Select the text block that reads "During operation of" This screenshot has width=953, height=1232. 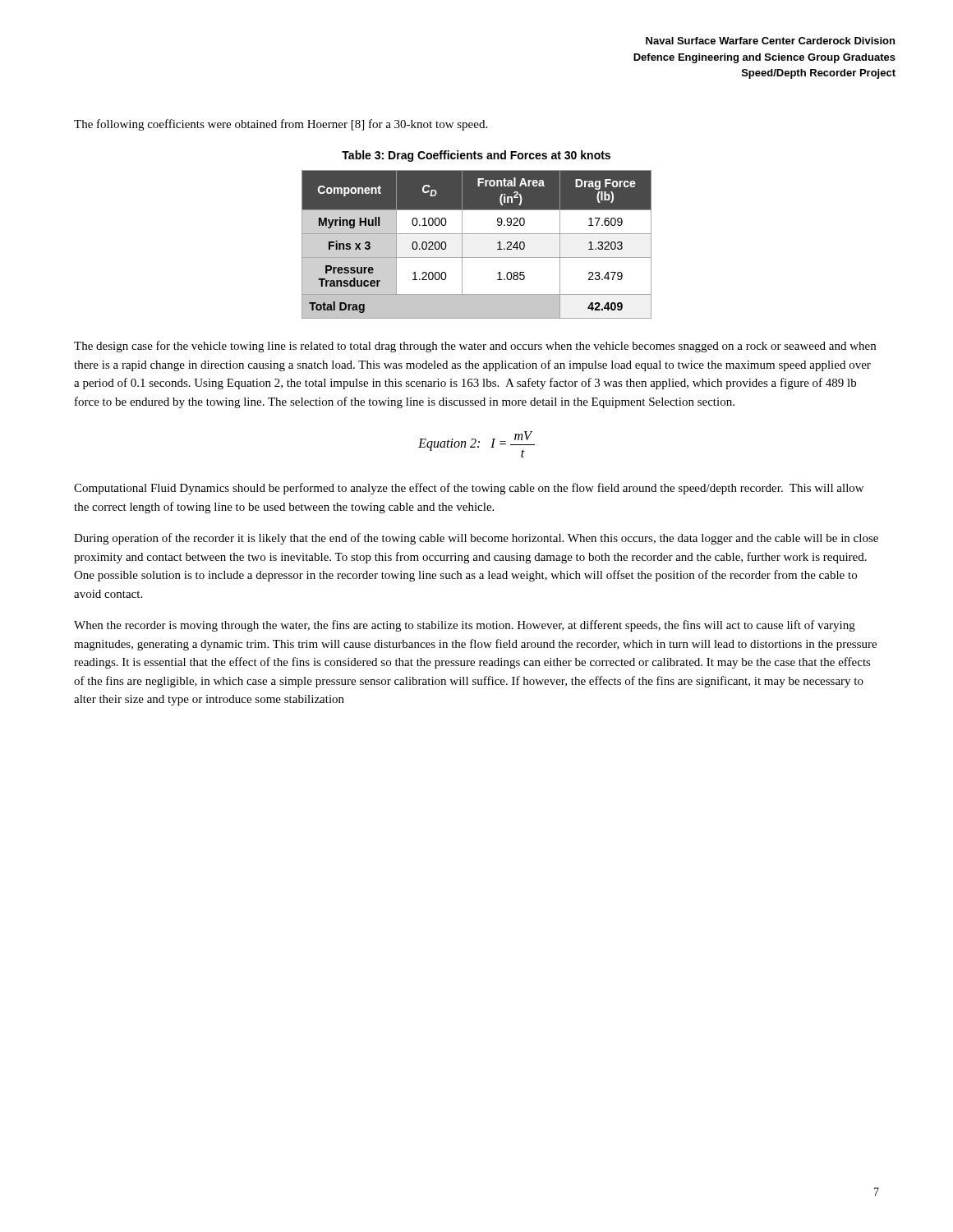[x=476, y=566]
